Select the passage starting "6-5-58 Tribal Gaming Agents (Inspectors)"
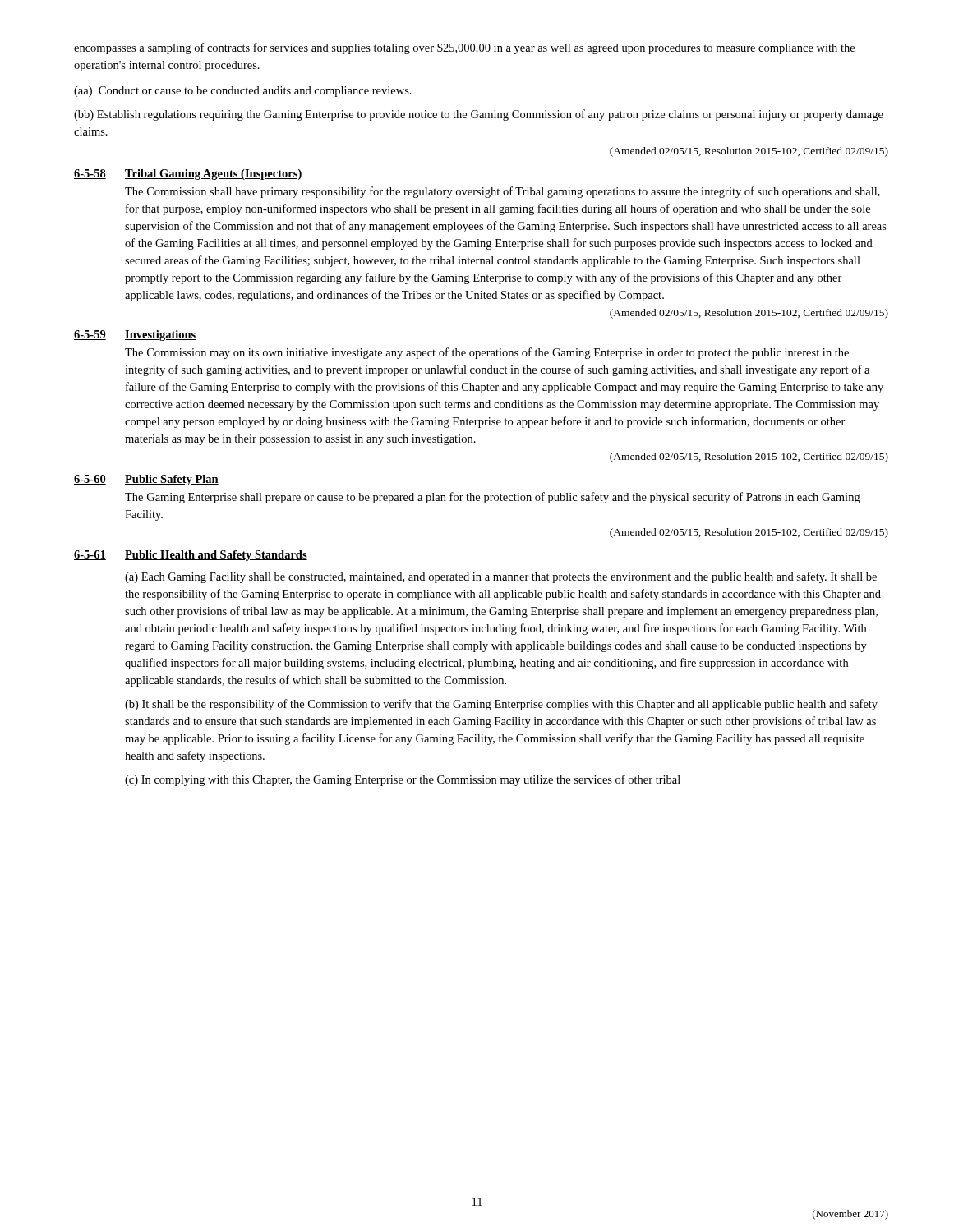The width and height of the screenshot is (954, 1232). point(188,173)
